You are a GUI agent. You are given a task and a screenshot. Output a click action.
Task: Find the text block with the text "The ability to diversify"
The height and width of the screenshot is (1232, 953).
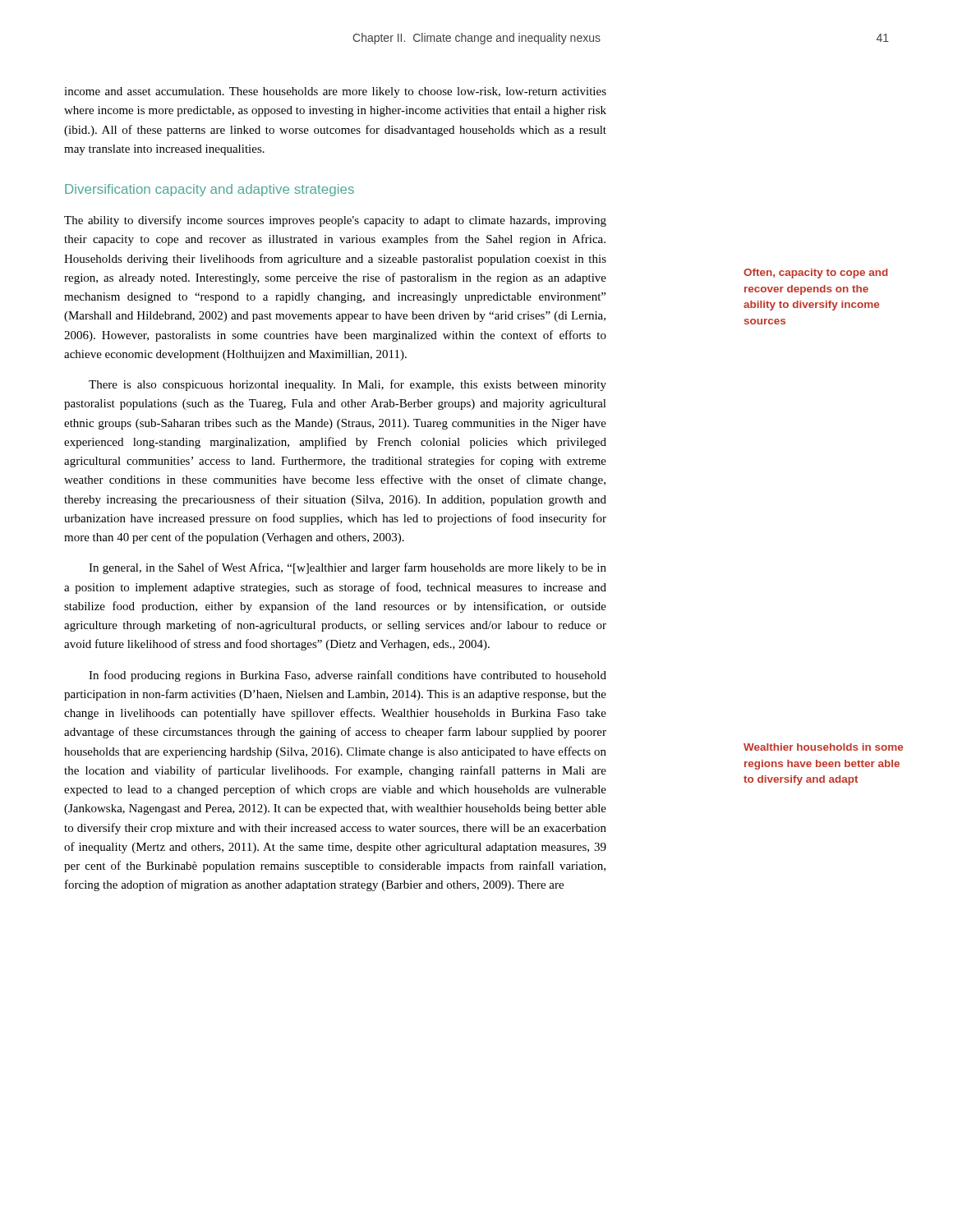coord(335,553)
